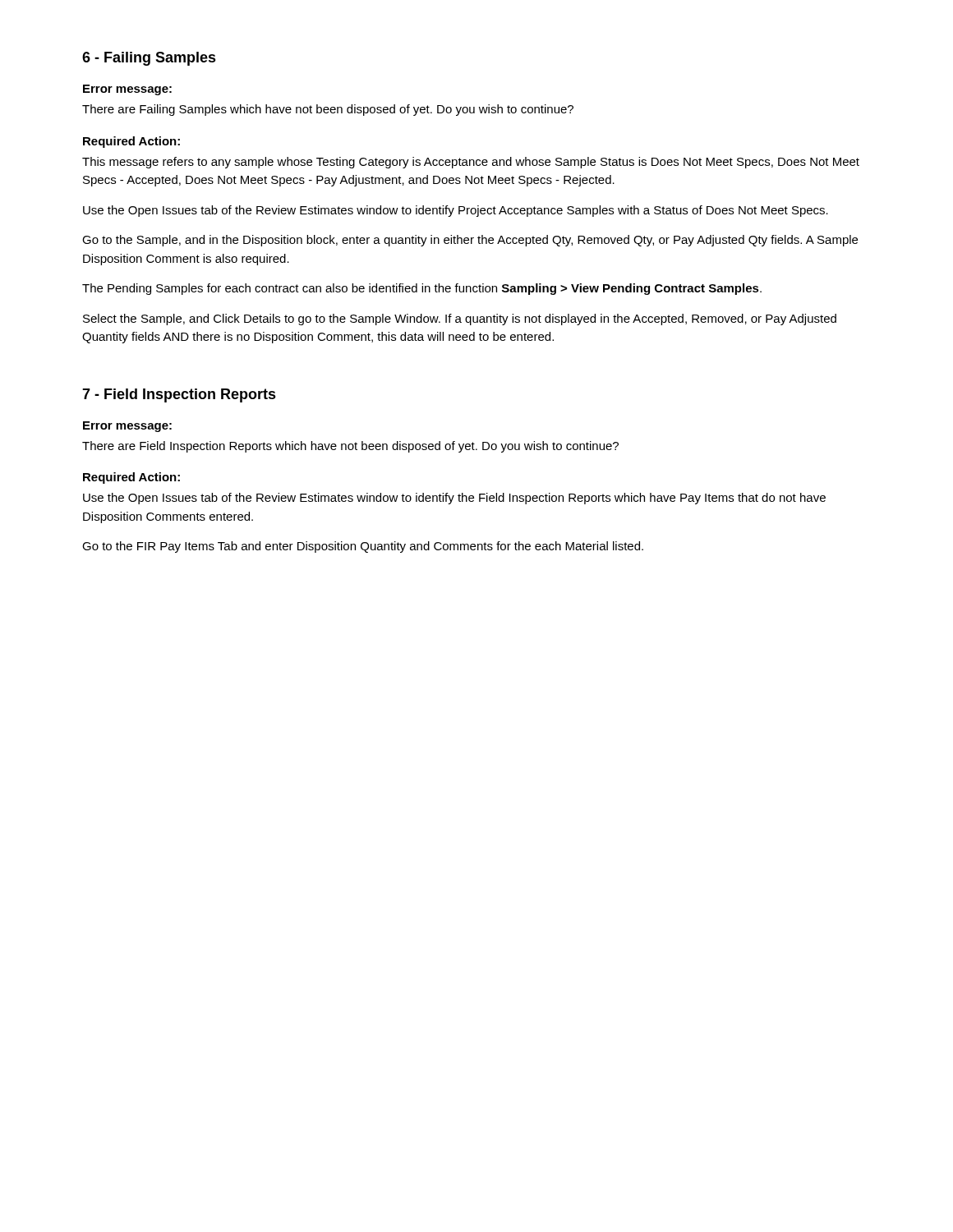Find "6 - Failing Samples" on this page
Image resolution: width=953 pixels, height=1232 pixels.
tap(149, 57)
